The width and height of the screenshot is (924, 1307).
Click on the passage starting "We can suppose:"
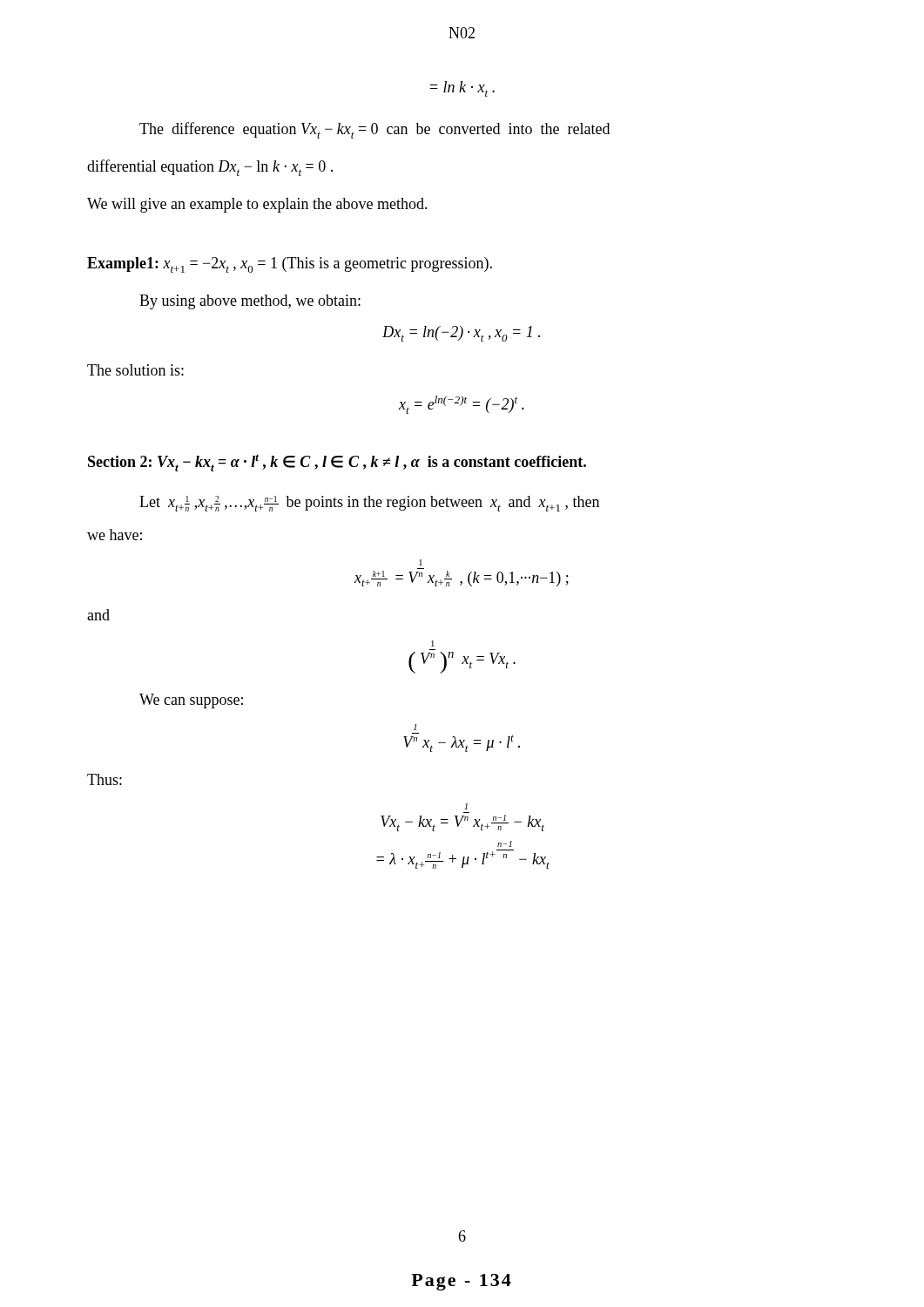(192, 699)
